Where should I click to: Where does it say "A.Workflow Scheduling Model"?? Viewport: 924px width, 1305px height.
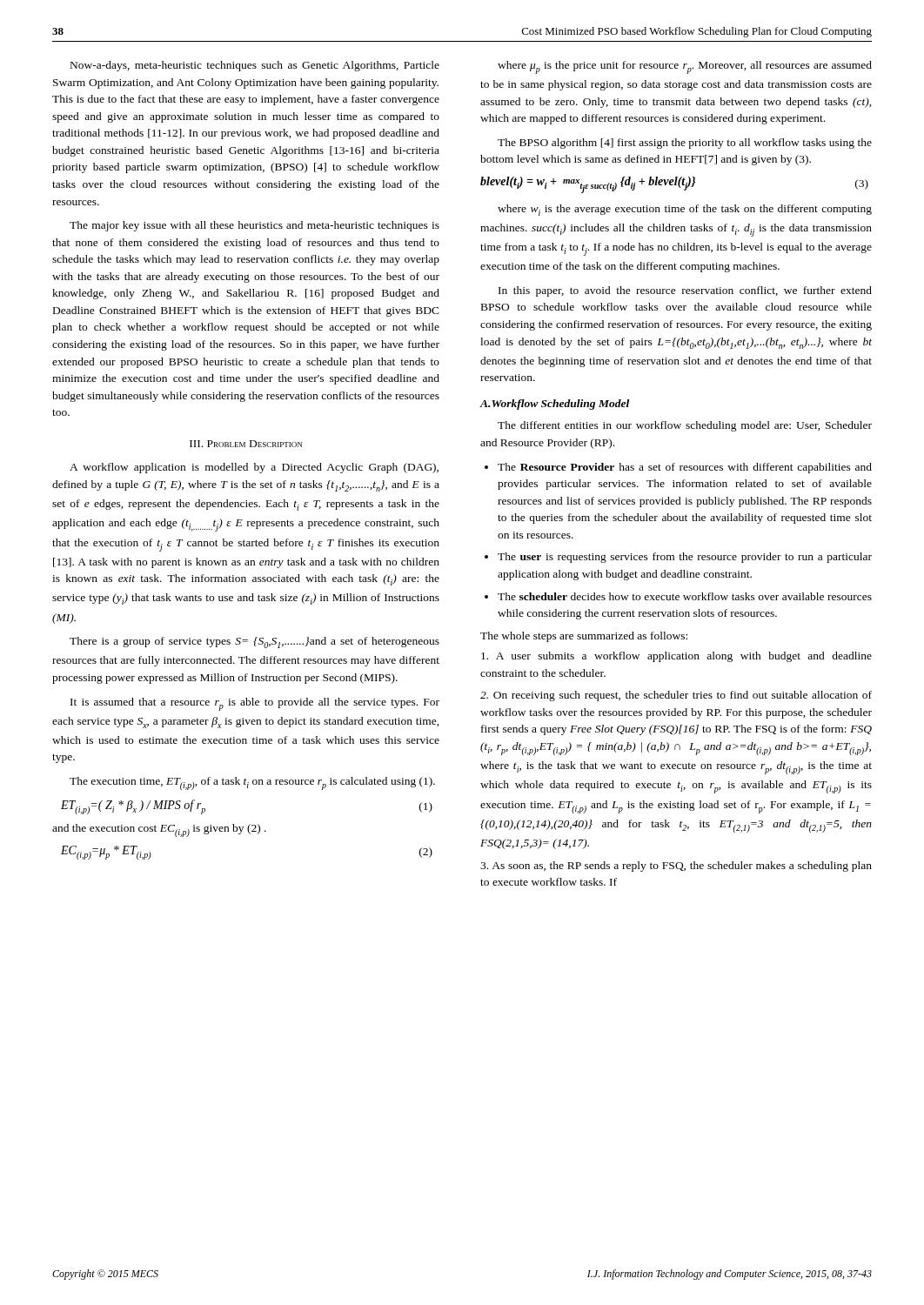(x=555, y=405)
